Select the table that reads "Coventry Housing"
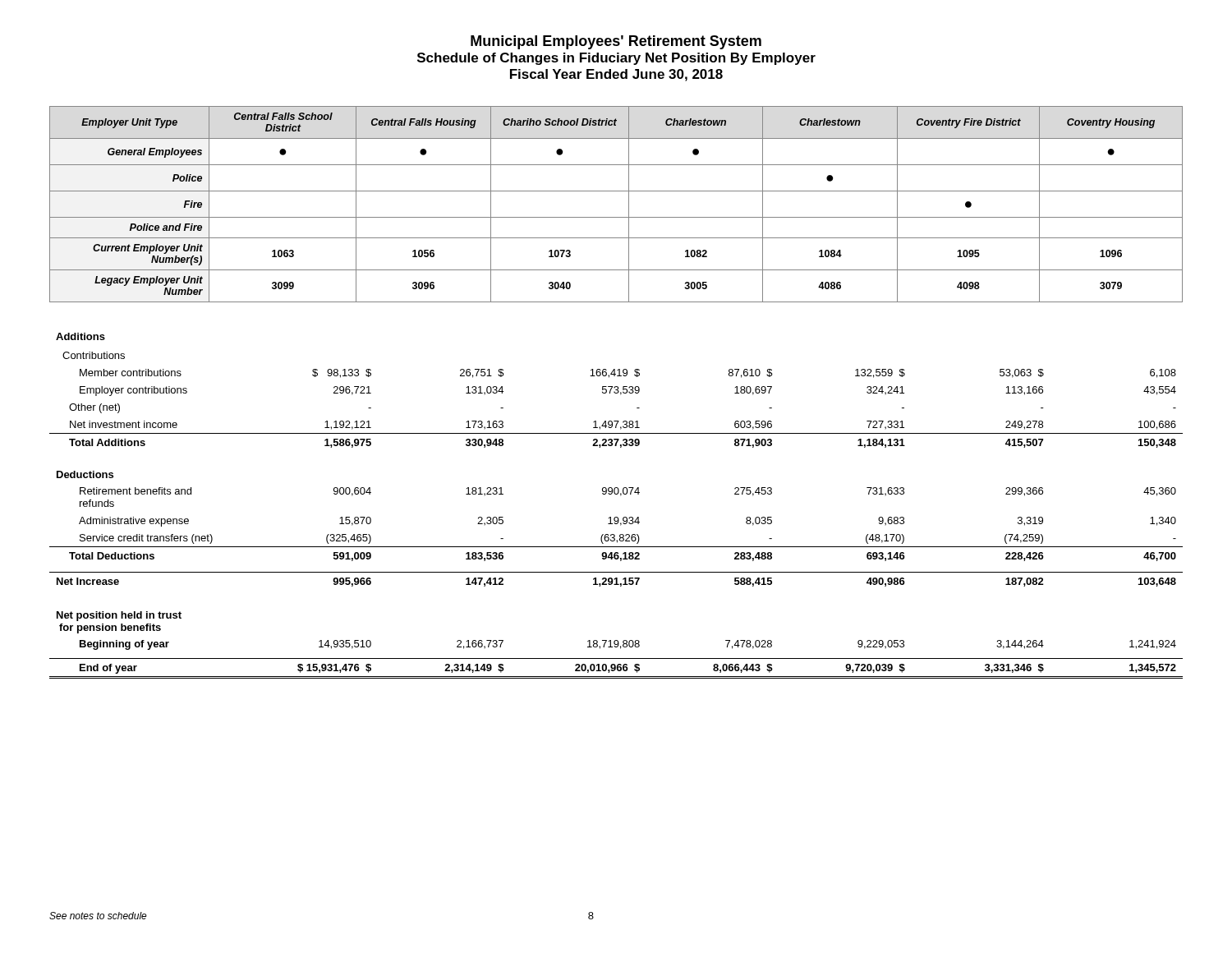Viewport: 1232px width, 953px height. (x=616, y=204)
